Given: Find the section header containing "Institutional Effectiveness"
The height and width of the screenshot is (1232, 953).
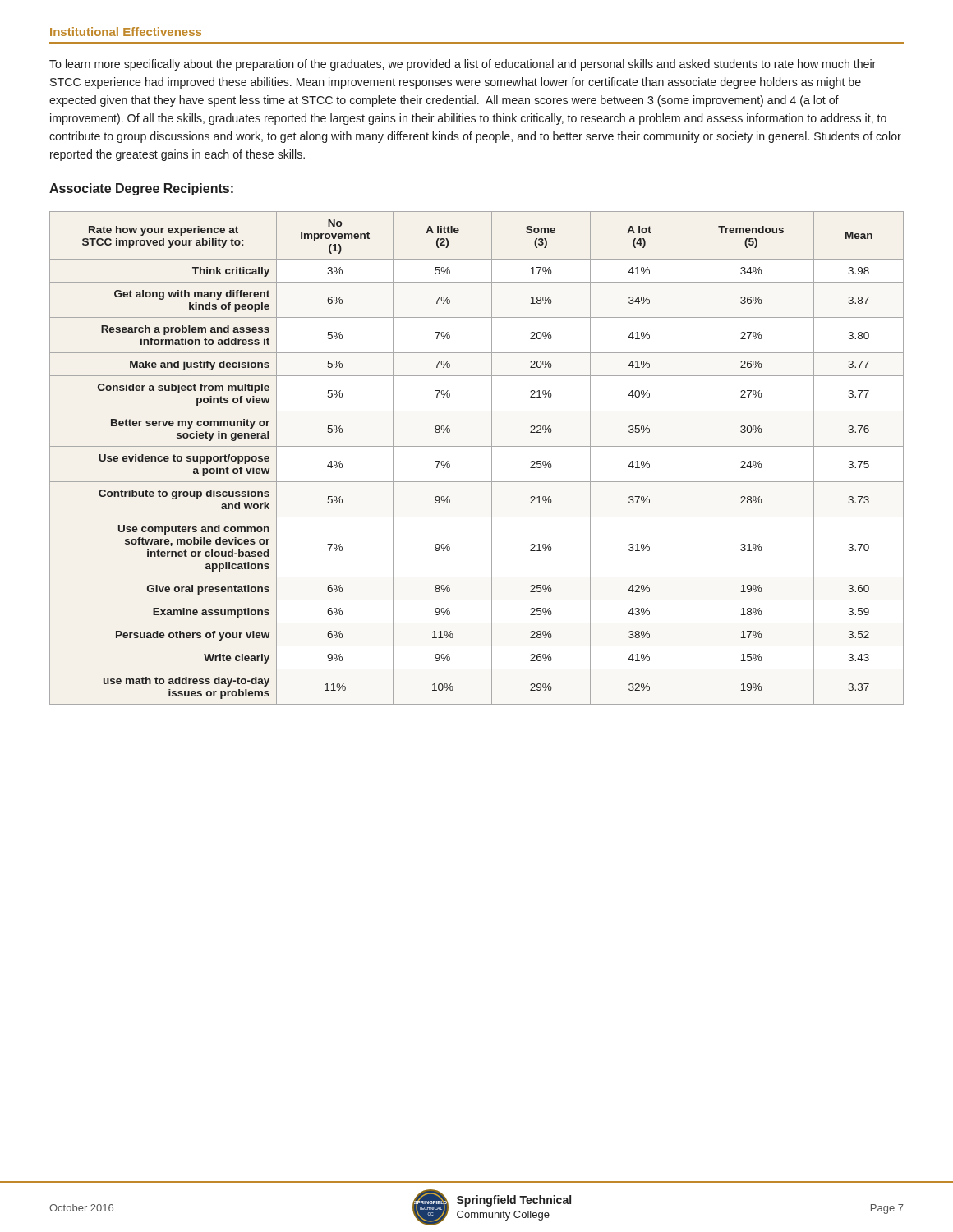Looking at the screenshot, I should 126,32.
